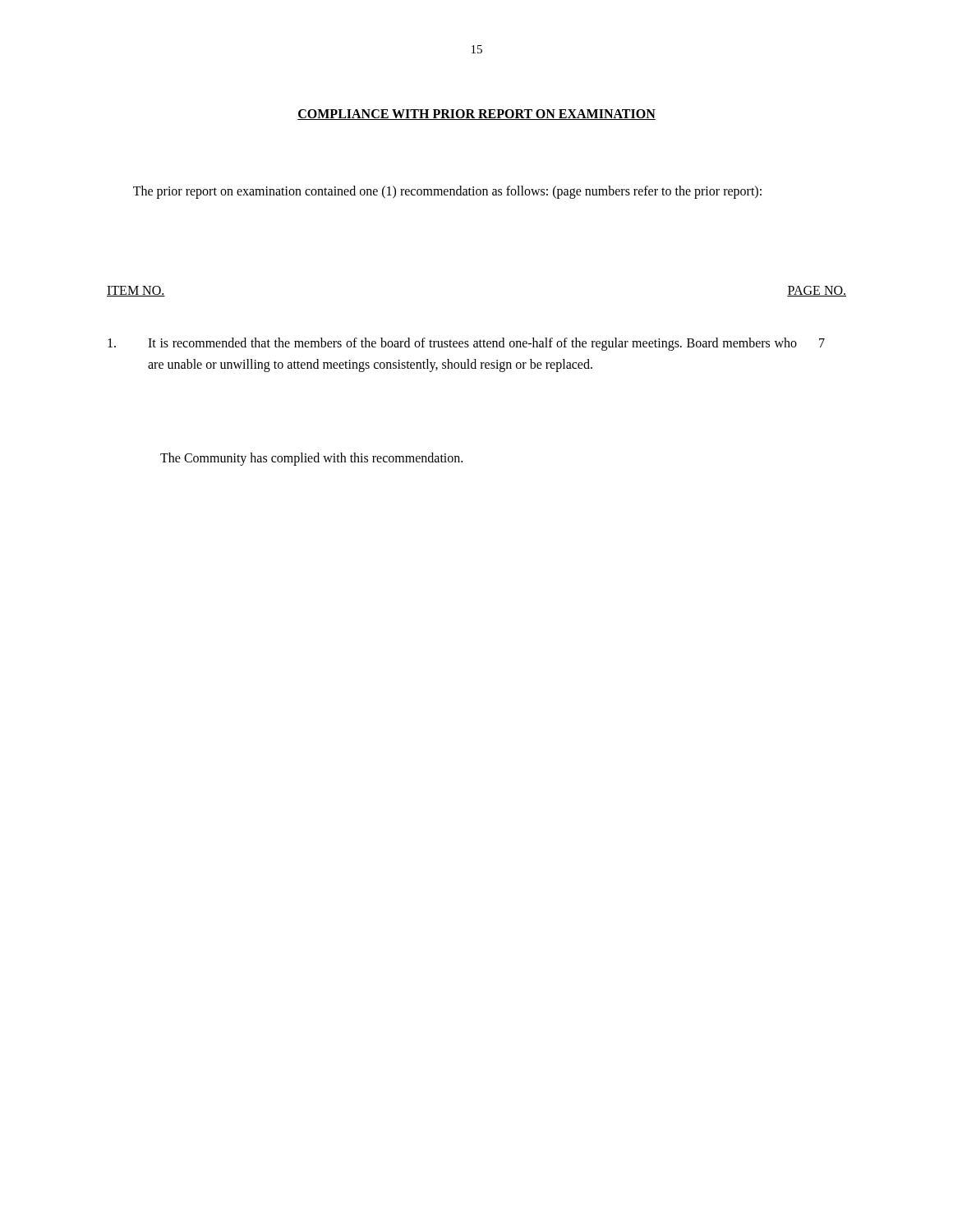Click on the passage starting "The Community has complied with this recommendation."
The height and width of the screenshot is (1232, 953).
click(x=312, y=458)
